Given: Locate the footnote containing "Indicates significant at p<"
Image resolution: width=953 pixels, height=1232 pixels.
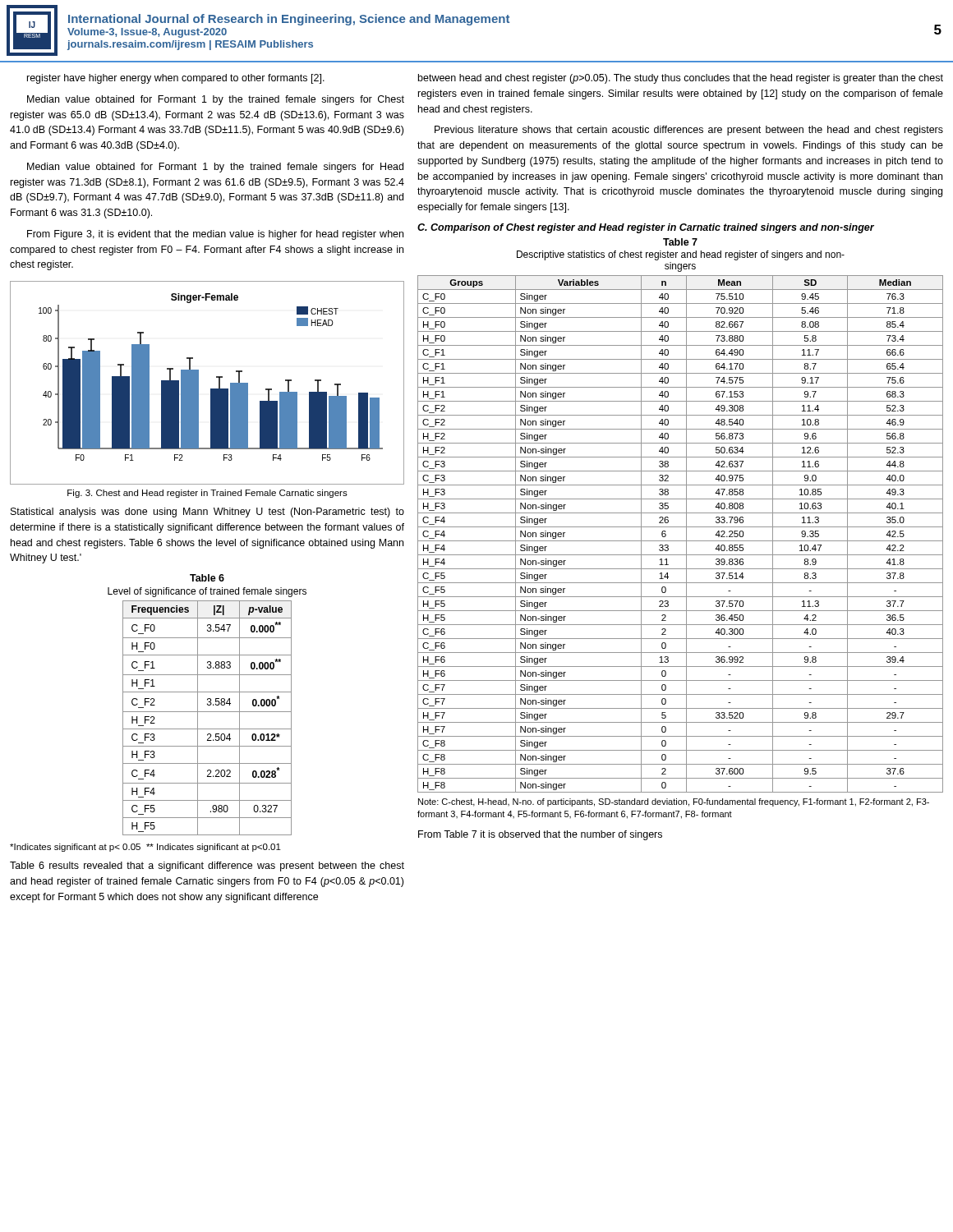Looking at the screenshot, I should [145, 847].
